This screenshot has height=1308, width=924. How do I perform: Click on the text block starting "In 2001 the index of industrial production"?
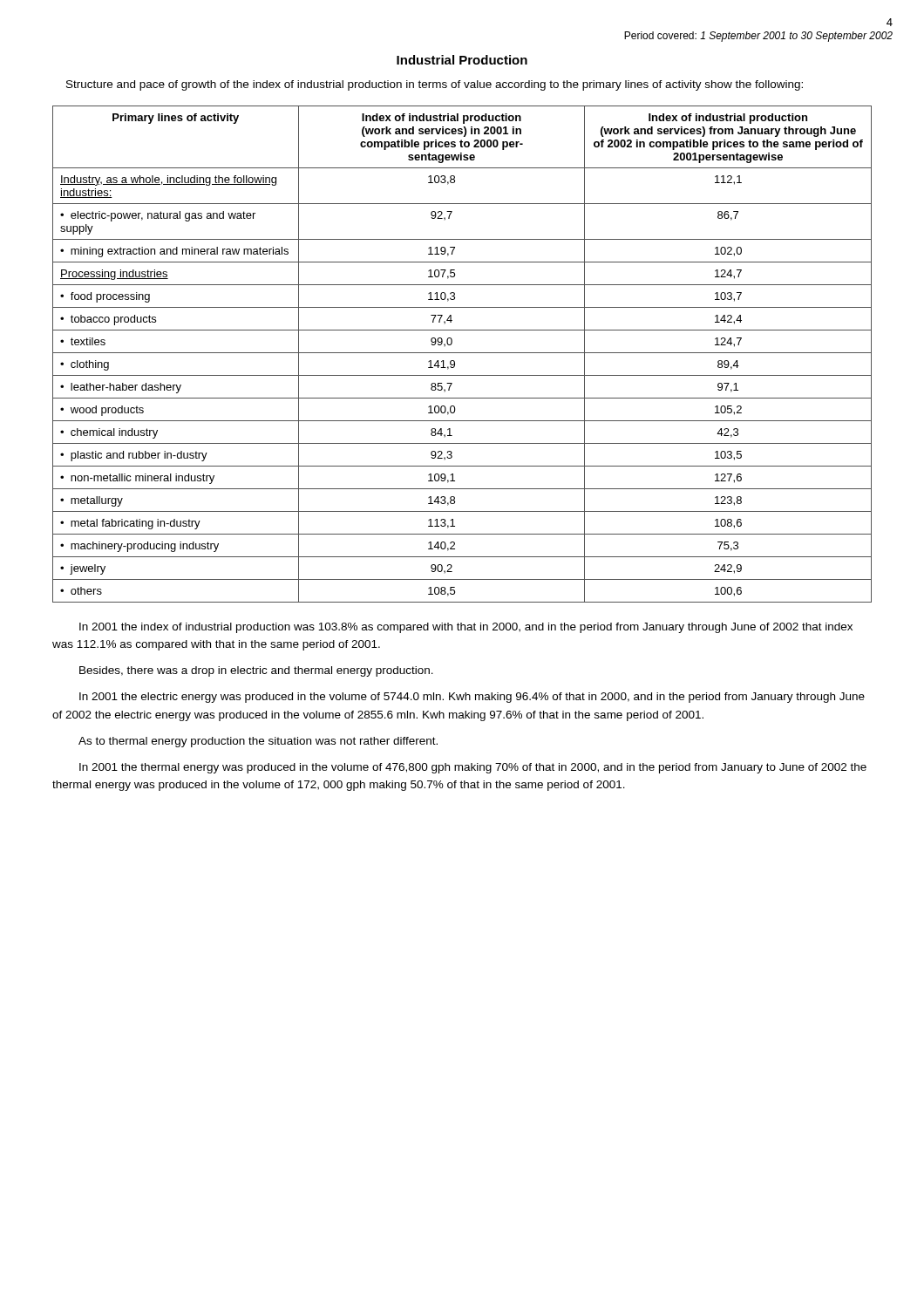pyautogui.click(x=453, y=635)
